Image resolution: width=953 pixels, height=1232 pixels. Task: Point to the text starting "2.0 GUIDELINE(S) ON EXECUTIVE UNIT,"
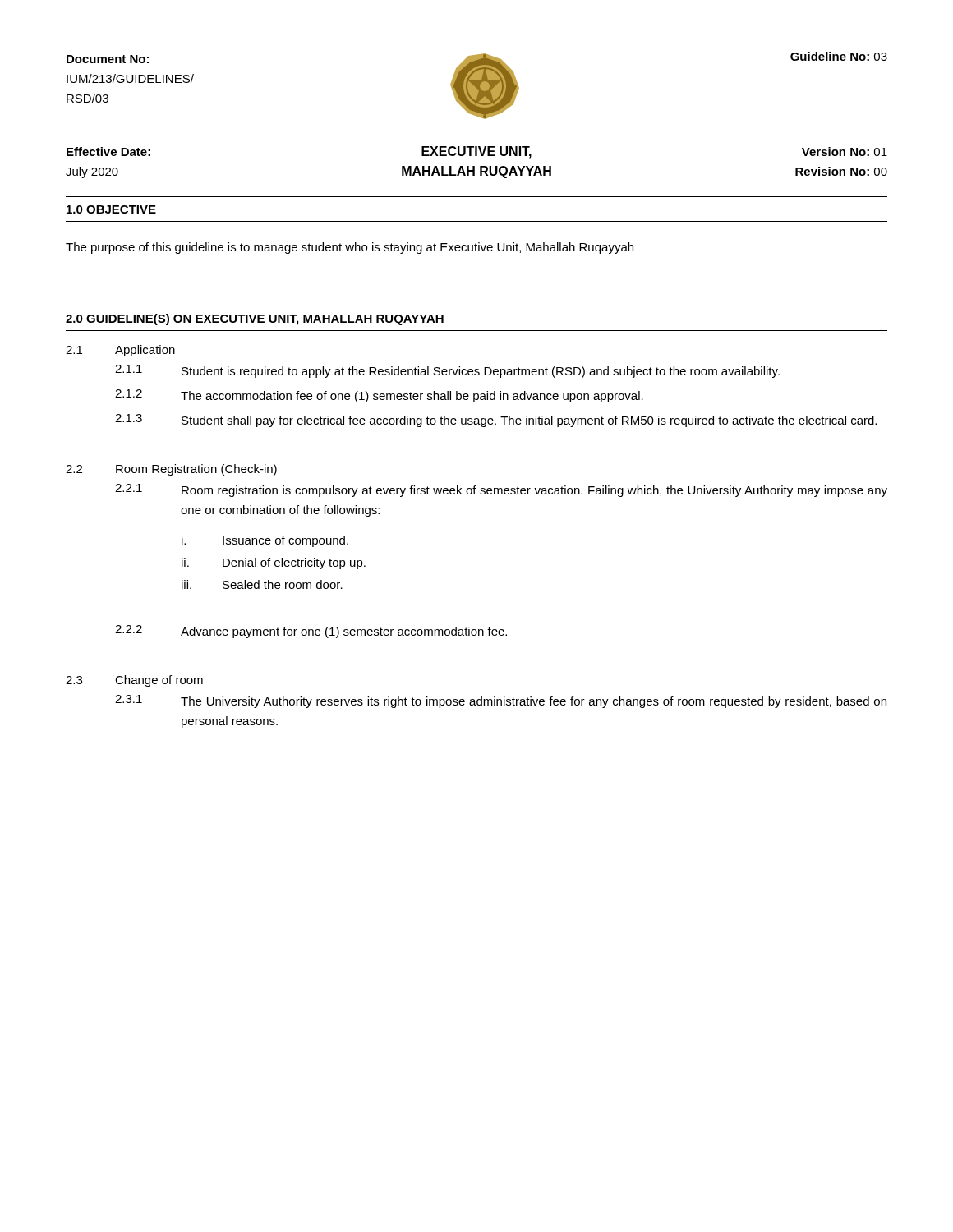pyautogui.click(x=255, y=318)
